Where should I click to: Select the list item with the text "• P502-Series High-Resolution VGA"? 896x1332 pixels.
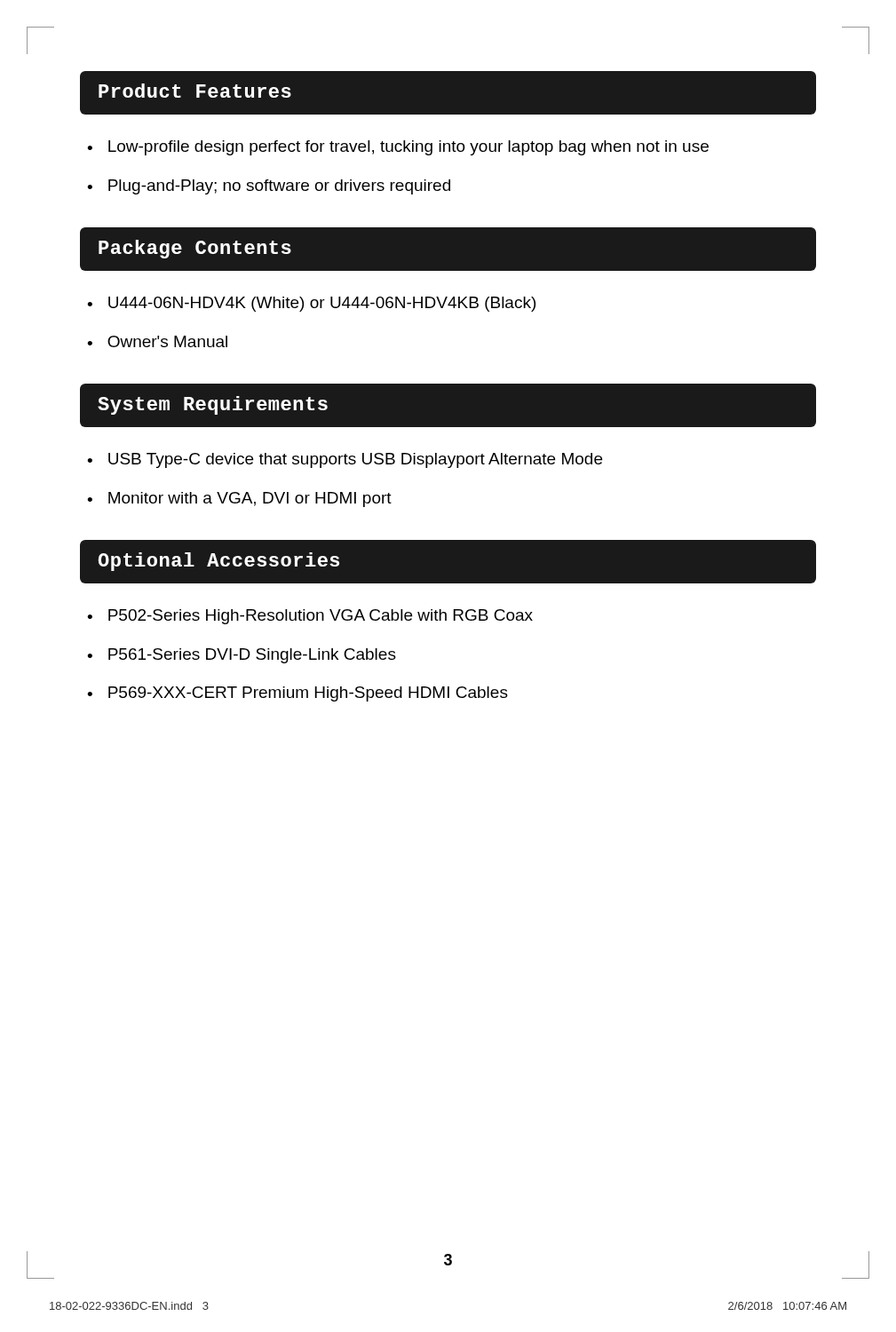(x=310, y=616)
